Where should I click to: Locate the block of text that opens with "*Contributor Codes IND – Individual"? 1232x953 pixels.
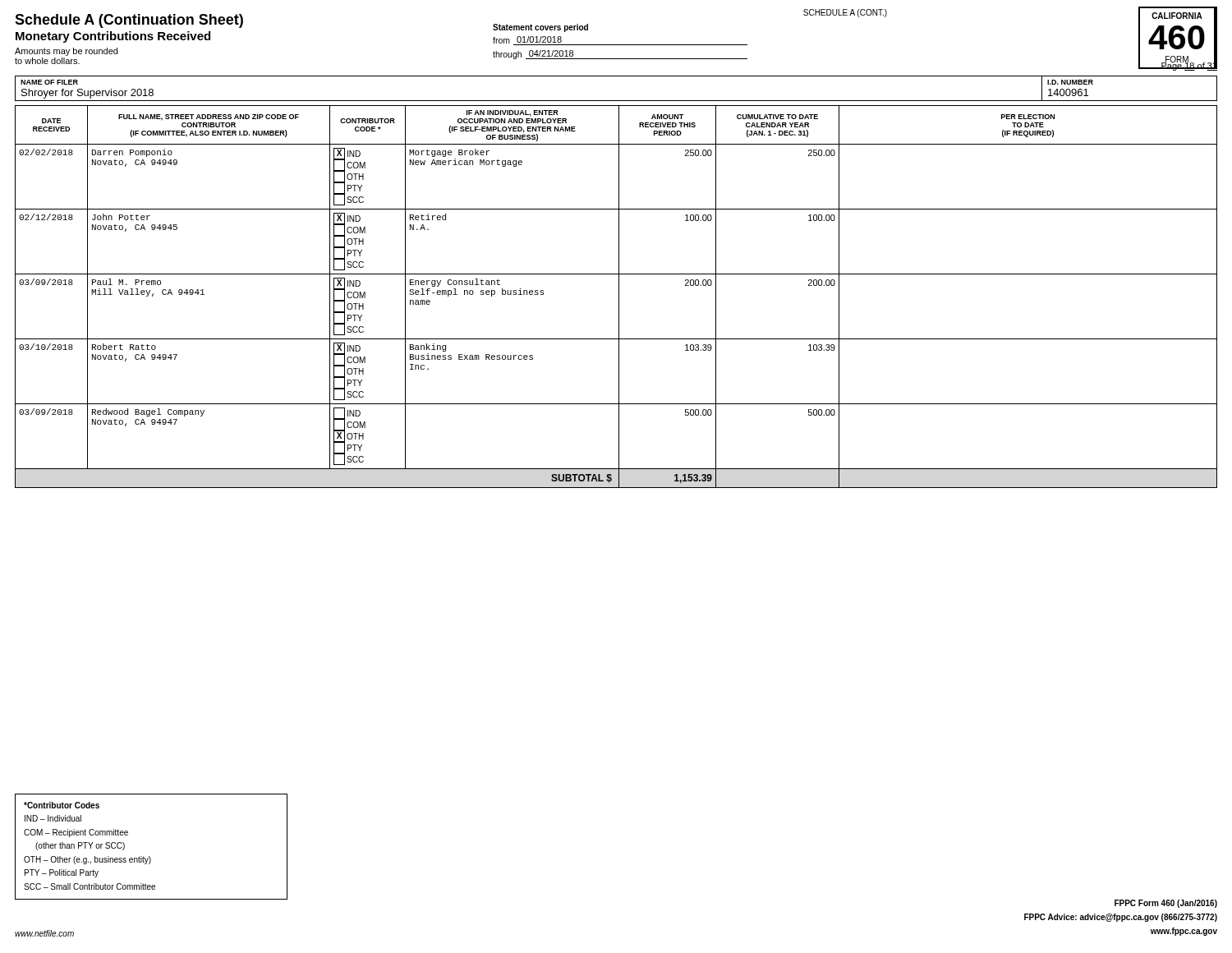pos(151,846)
